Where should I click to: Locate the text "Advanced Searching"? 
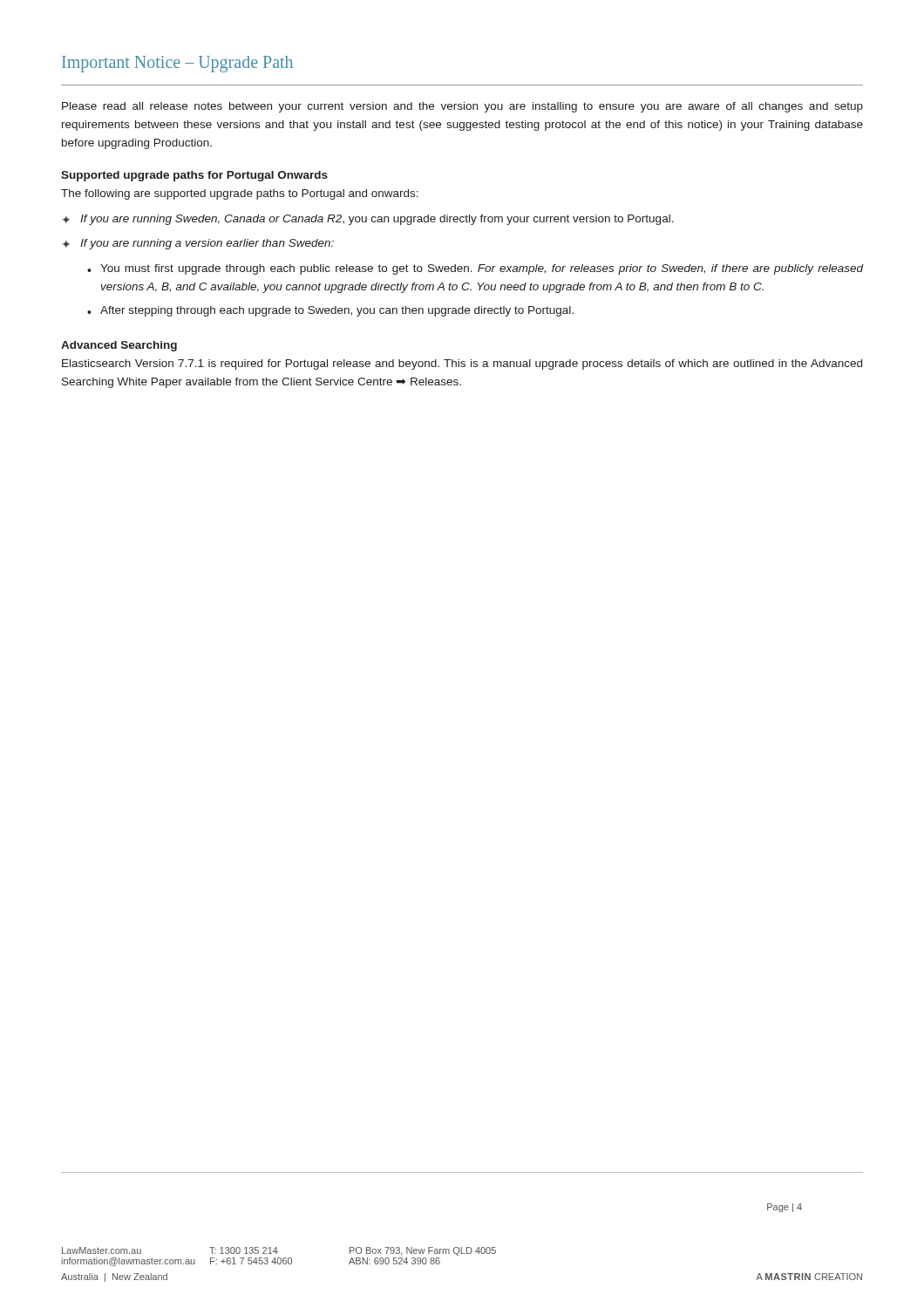tap(119, 346)
